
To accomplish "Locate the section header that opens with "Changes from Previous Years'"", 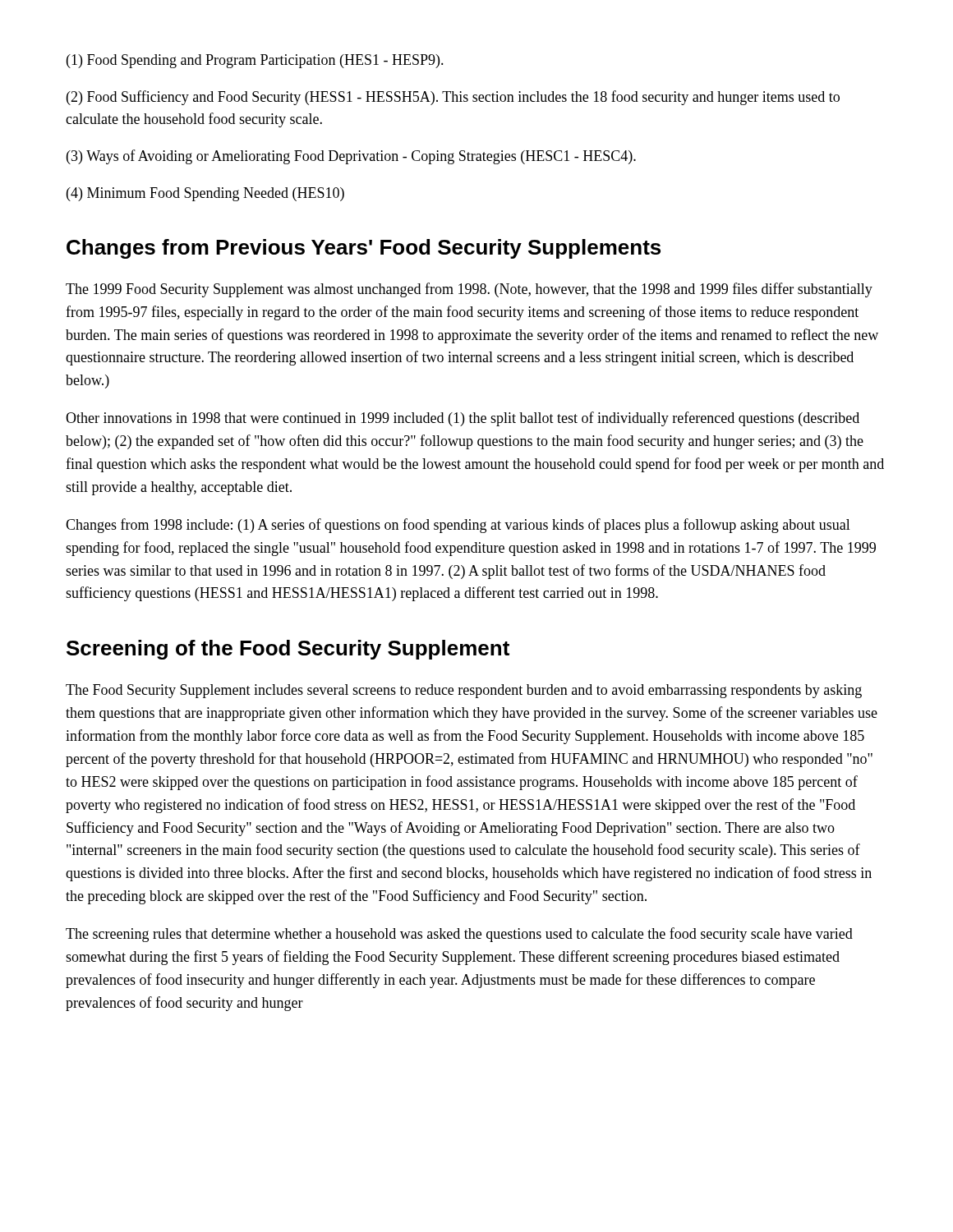I will click(x=364, y=247).
